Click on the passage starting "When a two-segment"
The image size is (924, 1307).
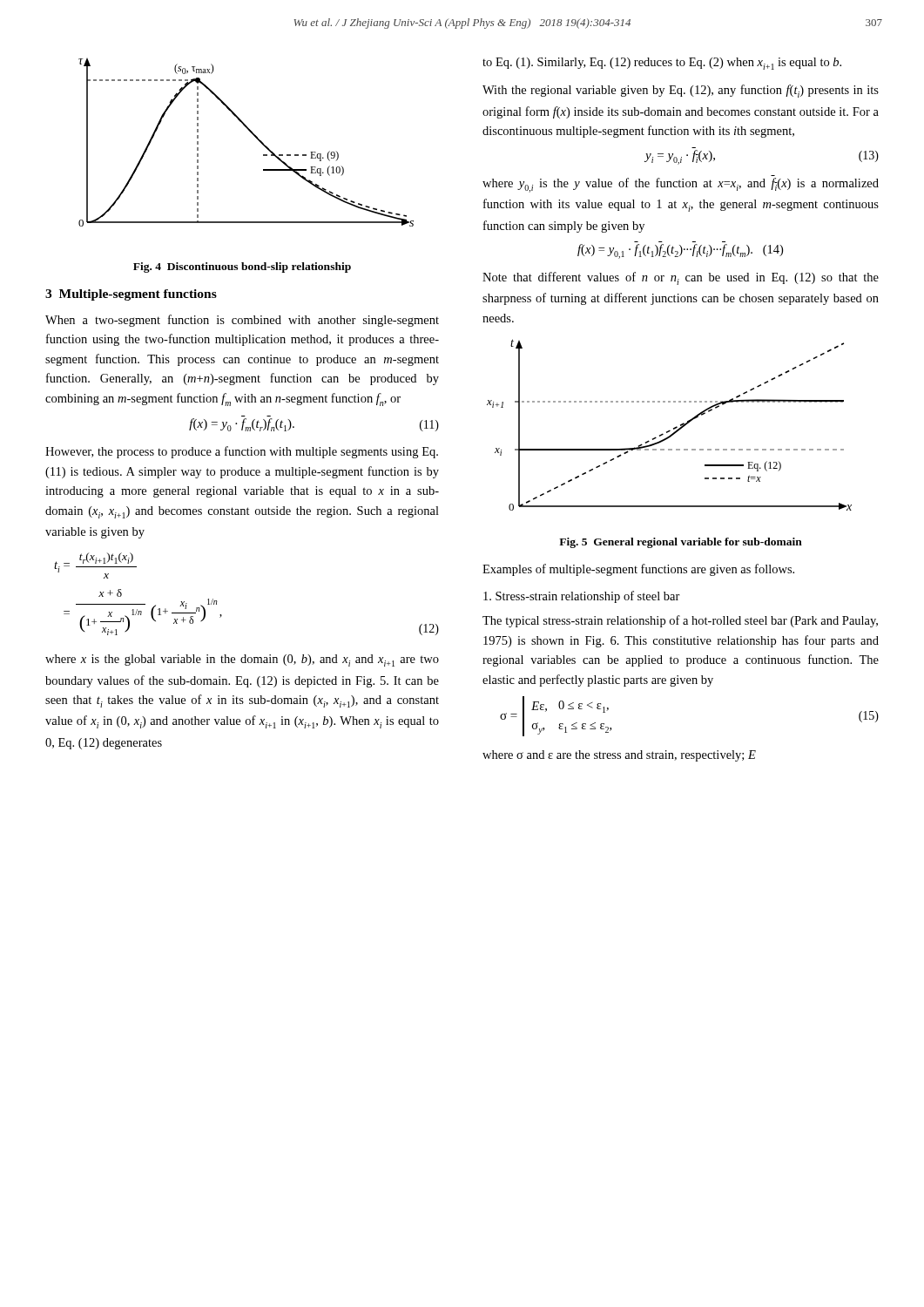242,360
